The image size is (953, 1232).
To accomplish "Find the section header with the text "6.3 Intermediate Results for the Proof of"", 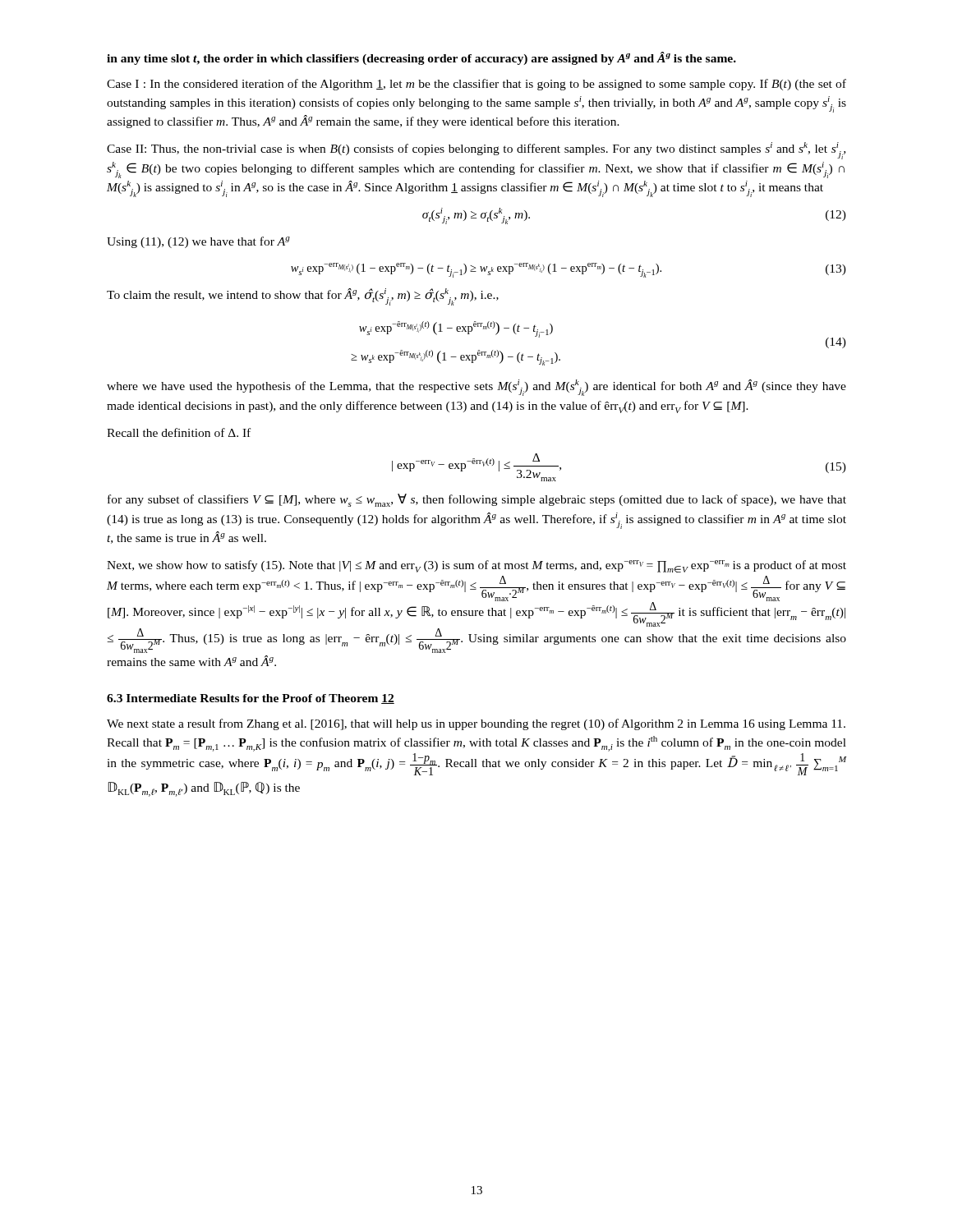I will (x=250, y=697).
